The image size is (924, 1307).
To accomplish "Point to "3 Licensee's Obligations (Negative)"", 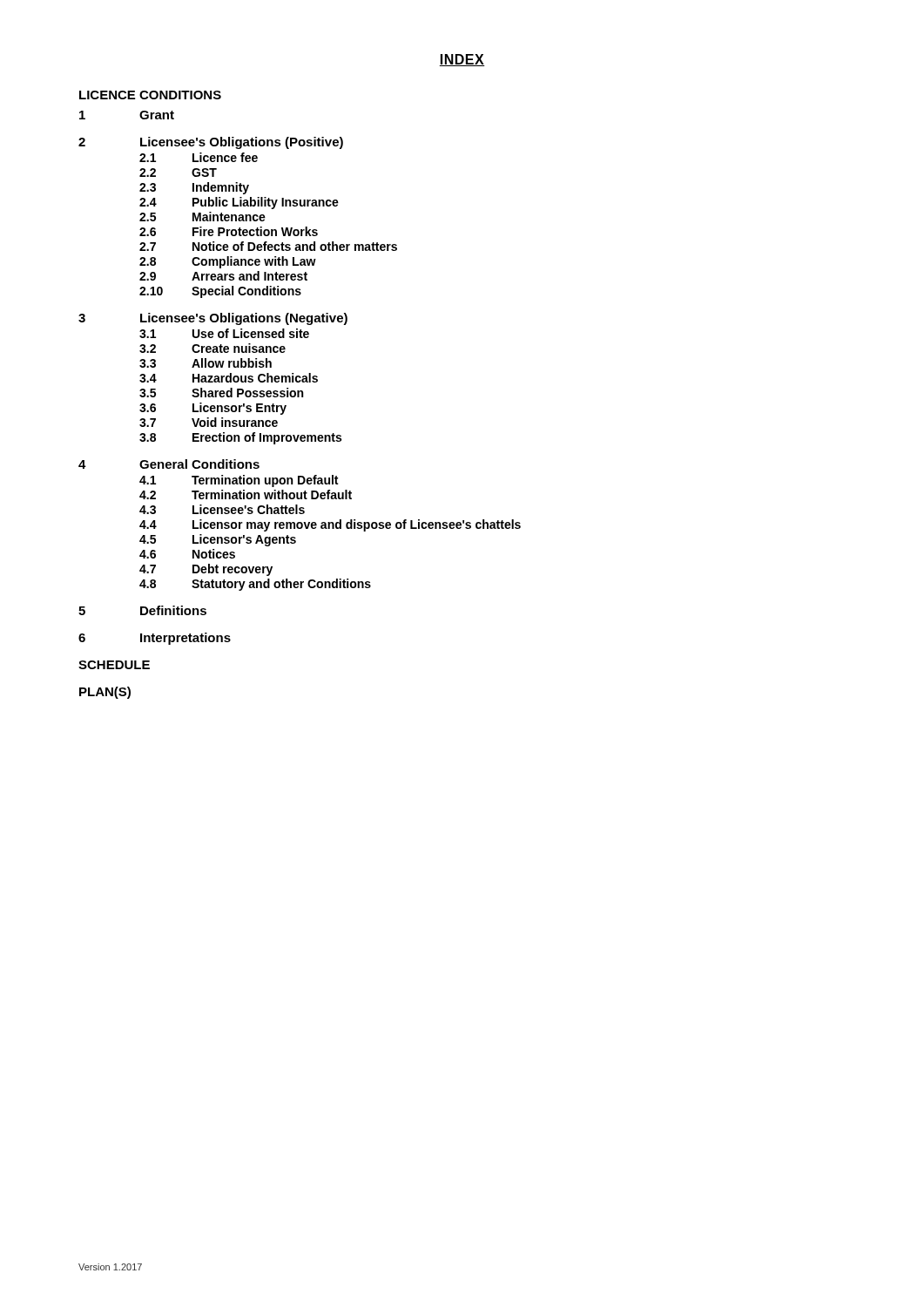I will tap(213, 318).
